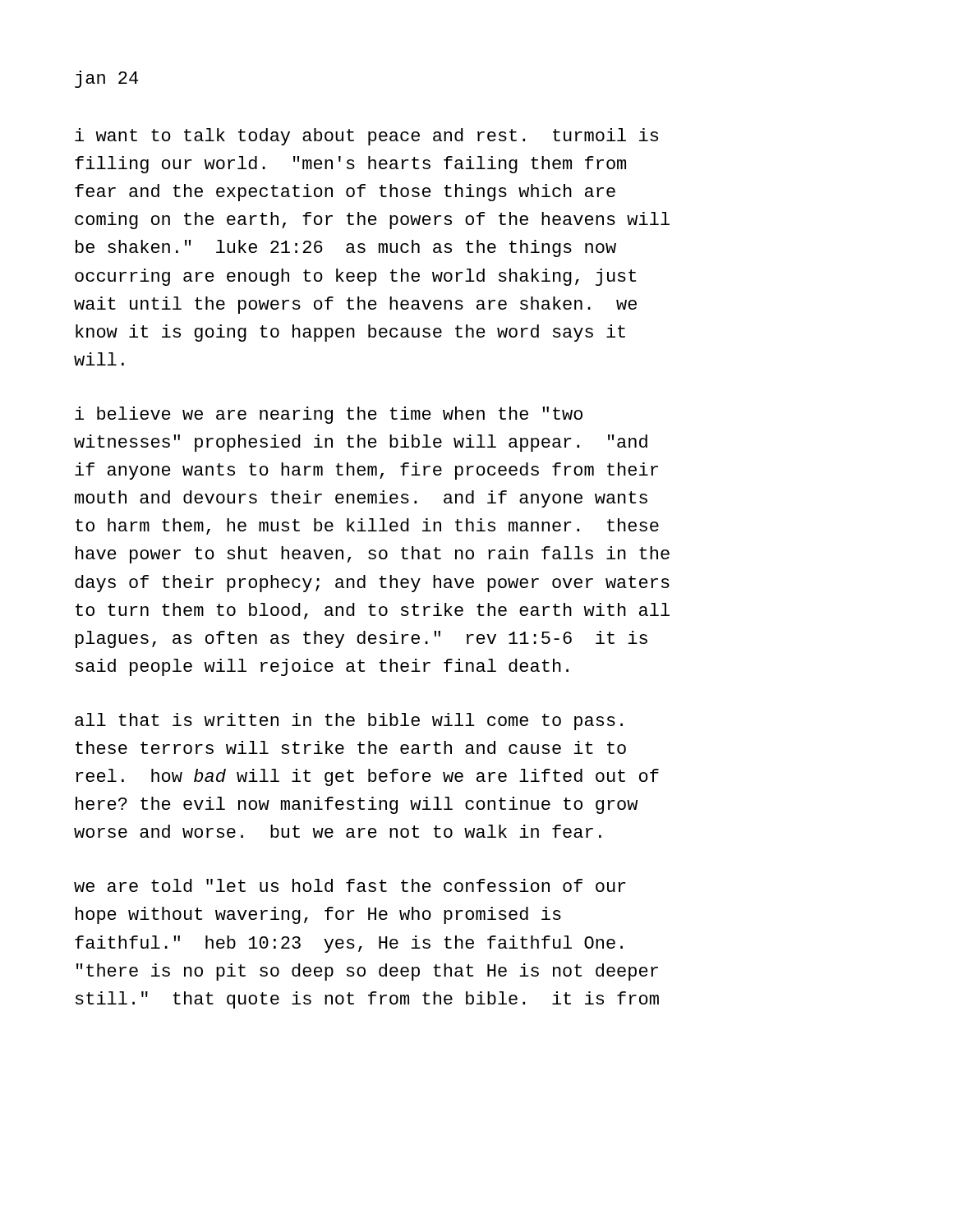Click the passage that begins "all that is written in the bible"
Viewport: 953px width, 1232px height.
click(367, 777)
